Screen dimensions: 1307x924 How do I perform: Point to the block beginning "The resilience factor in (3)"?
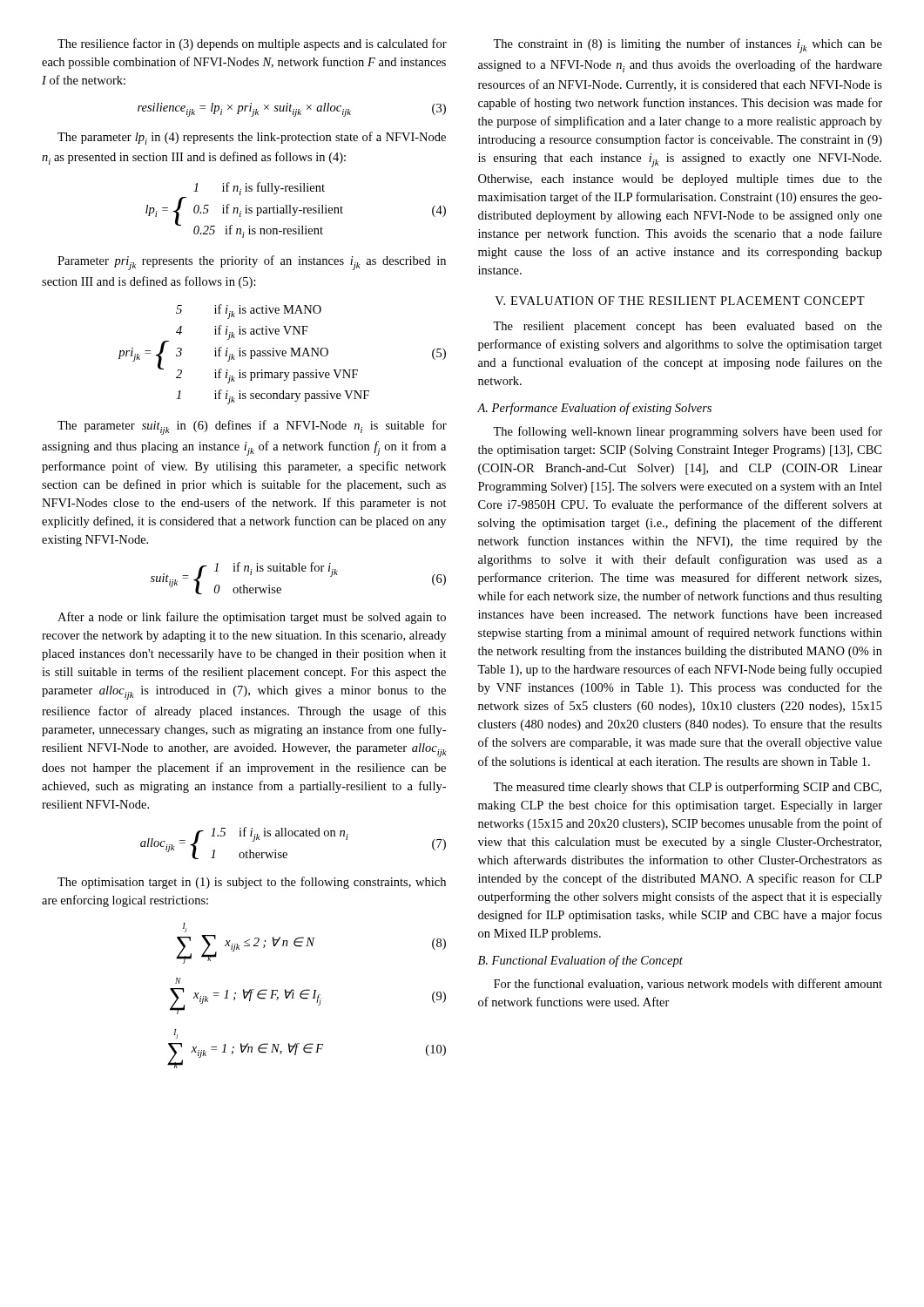[244, 62]
